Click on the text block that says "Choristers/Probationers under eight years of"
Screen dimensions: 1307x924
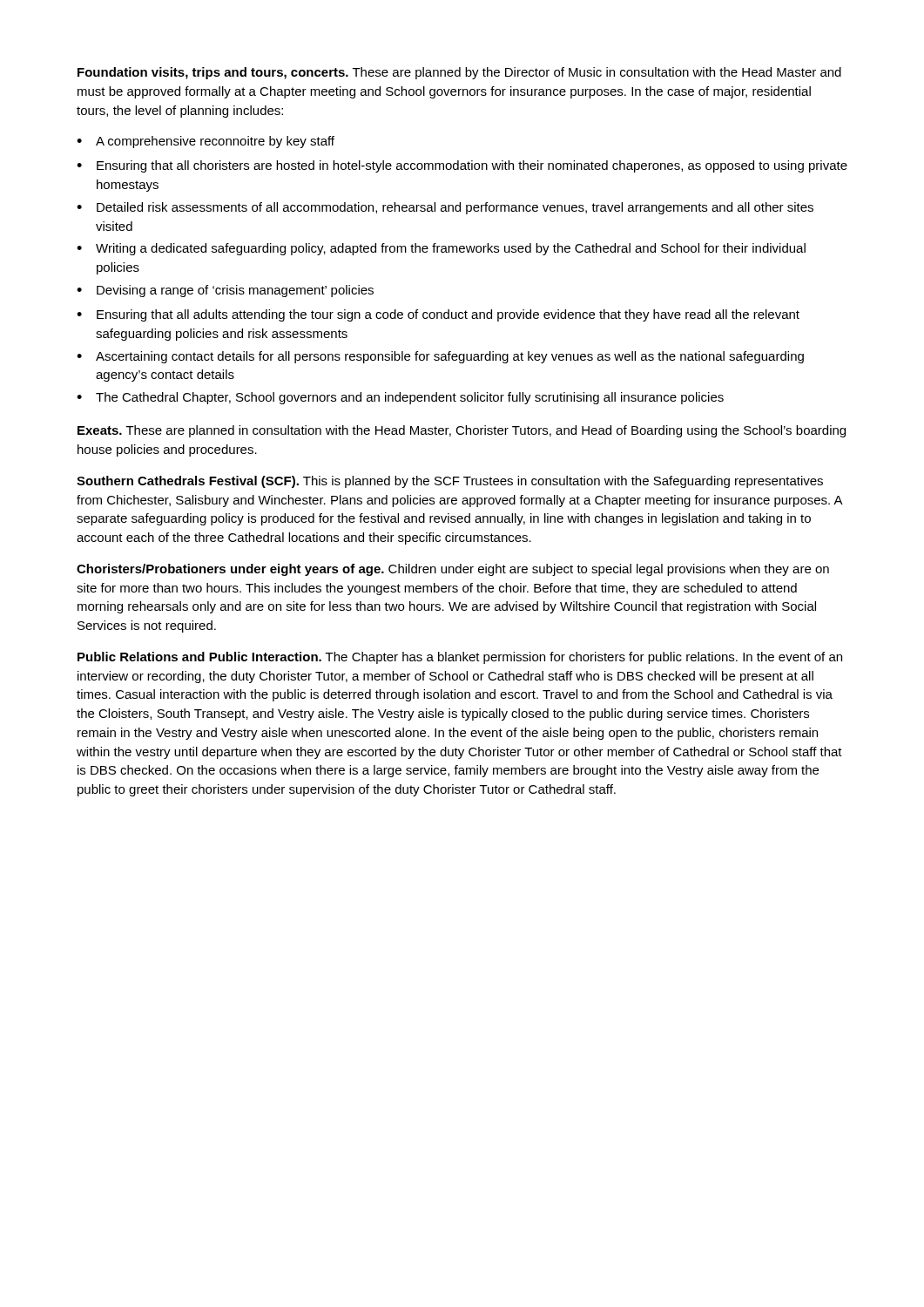click(453, 597)
